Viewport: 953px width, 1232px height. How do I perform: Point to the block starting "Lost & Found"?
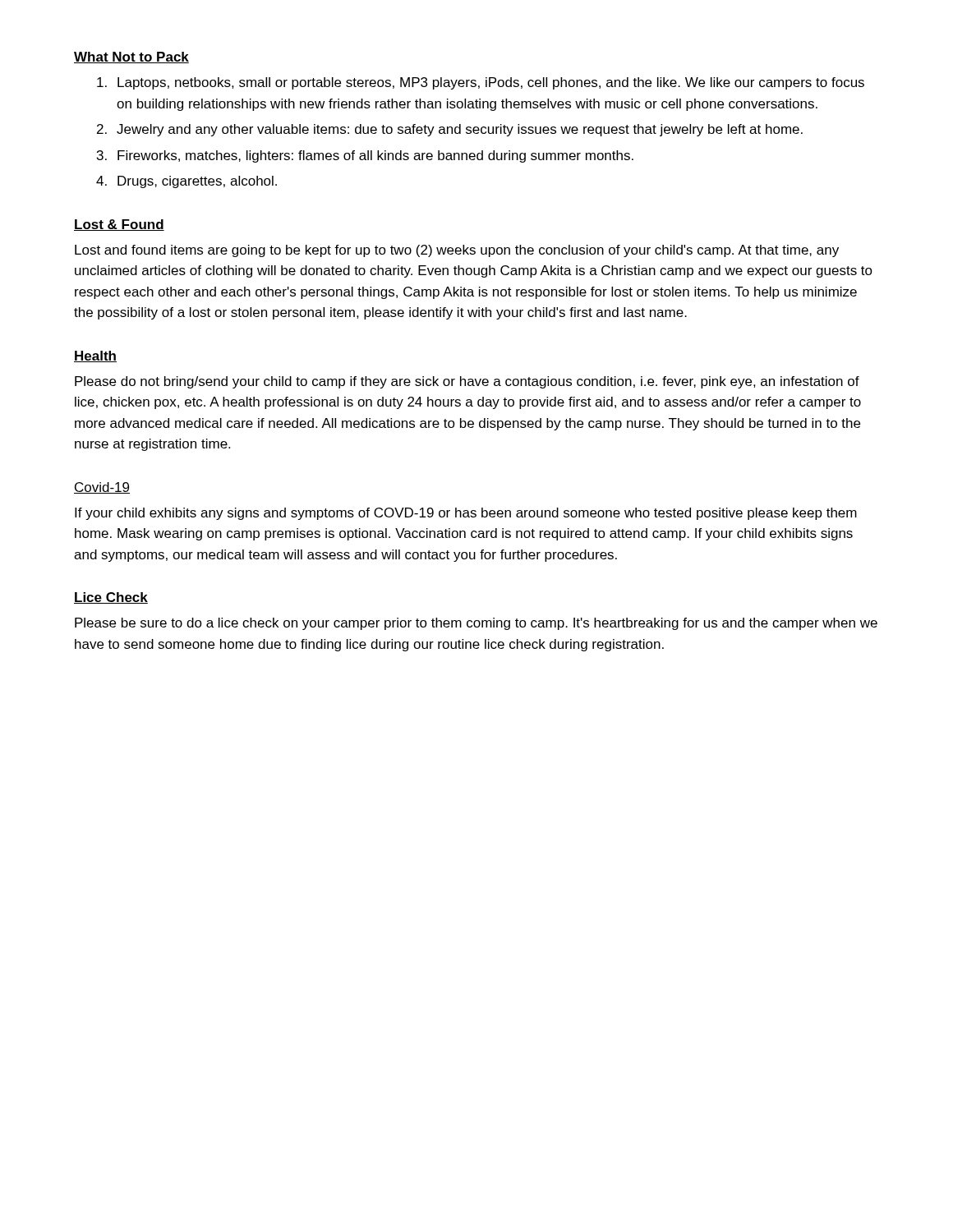click(119, 224)
